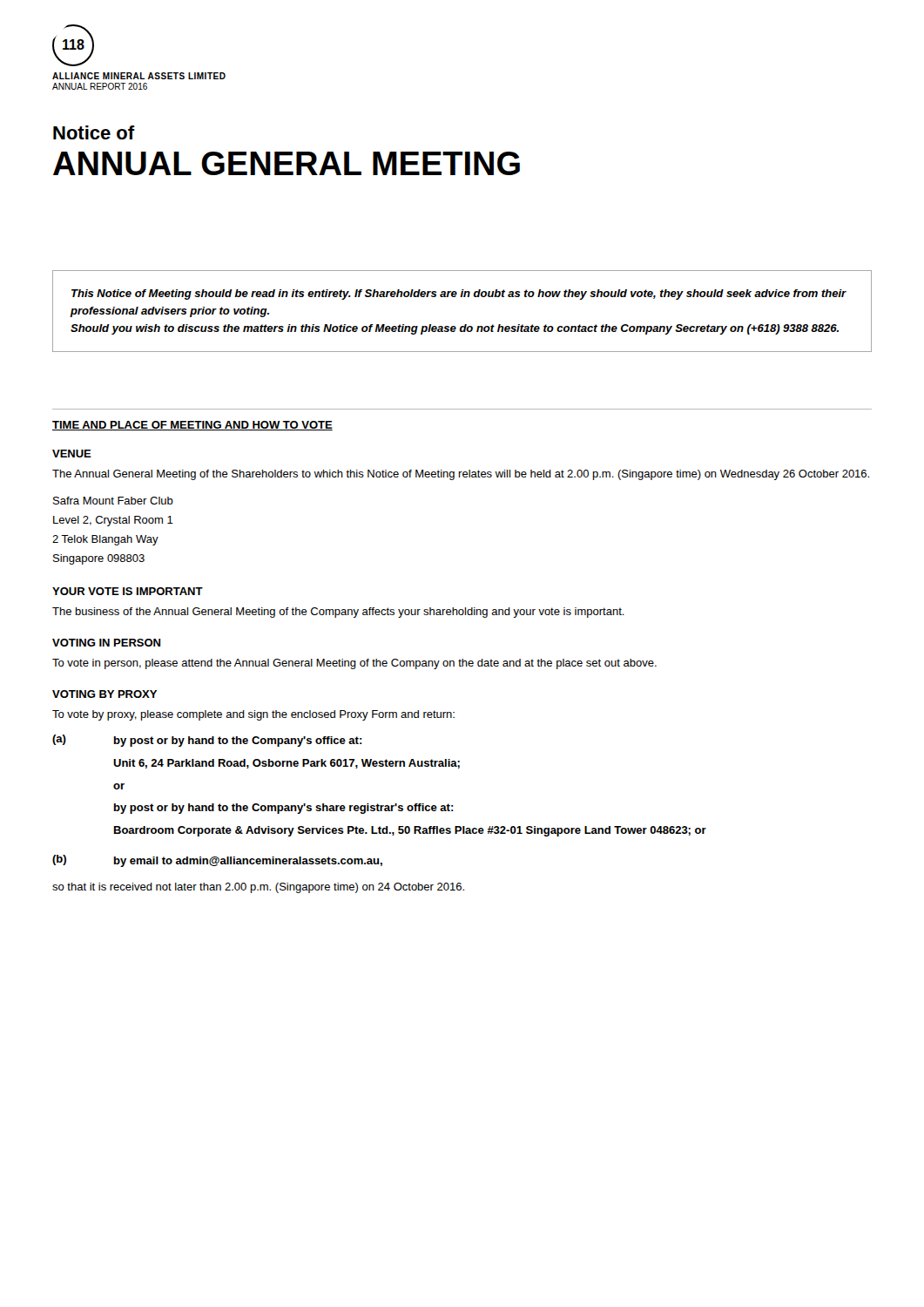Click on the text block that reads "To vote in person, please attend the Annual"
The height and width of the screenshot is (1307, 924).
[x=462, y=663]
